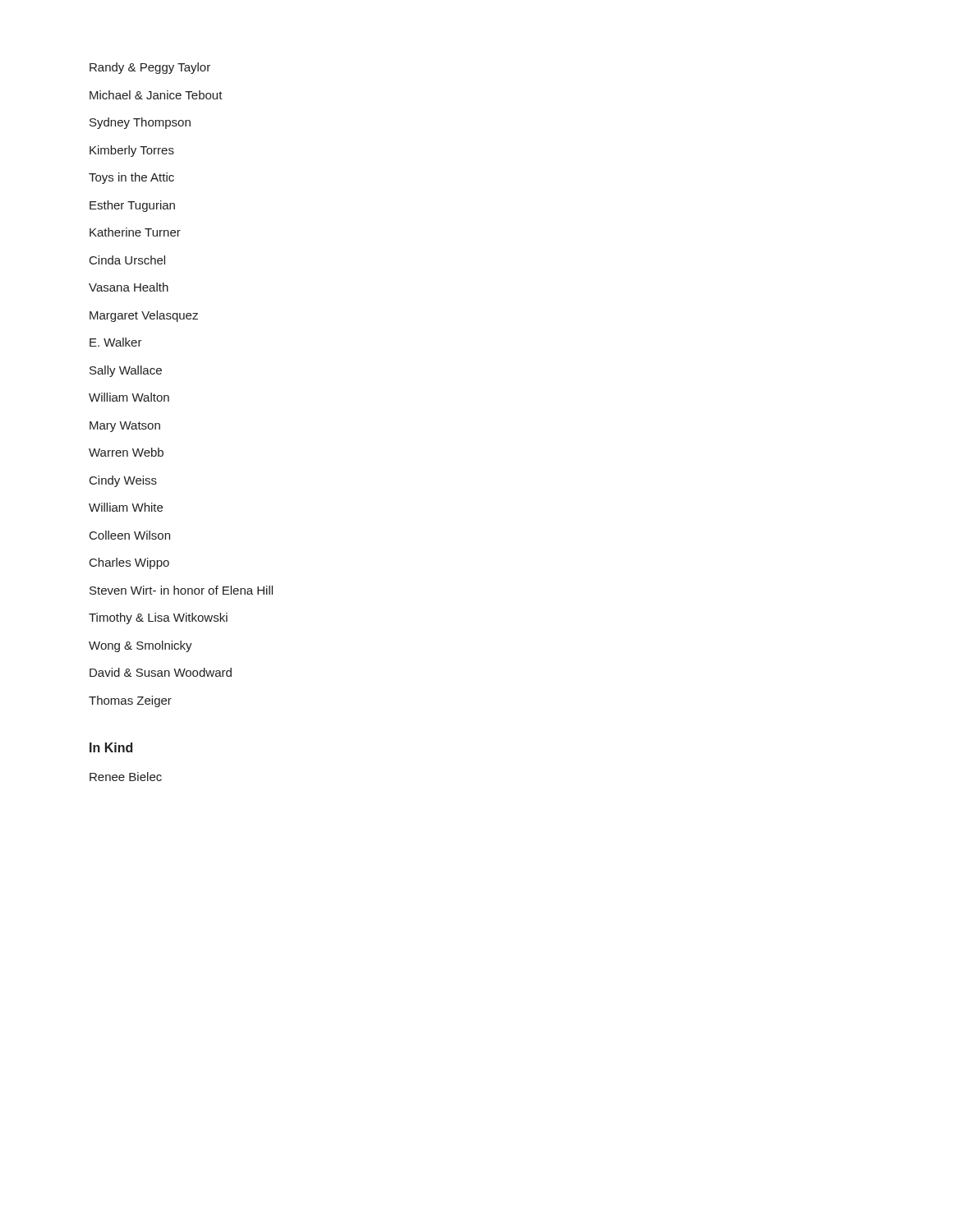Find the list item with the text "Esther Tugurian"
953x1232 pixels.
pyautogui.click(x=132, y=205)
